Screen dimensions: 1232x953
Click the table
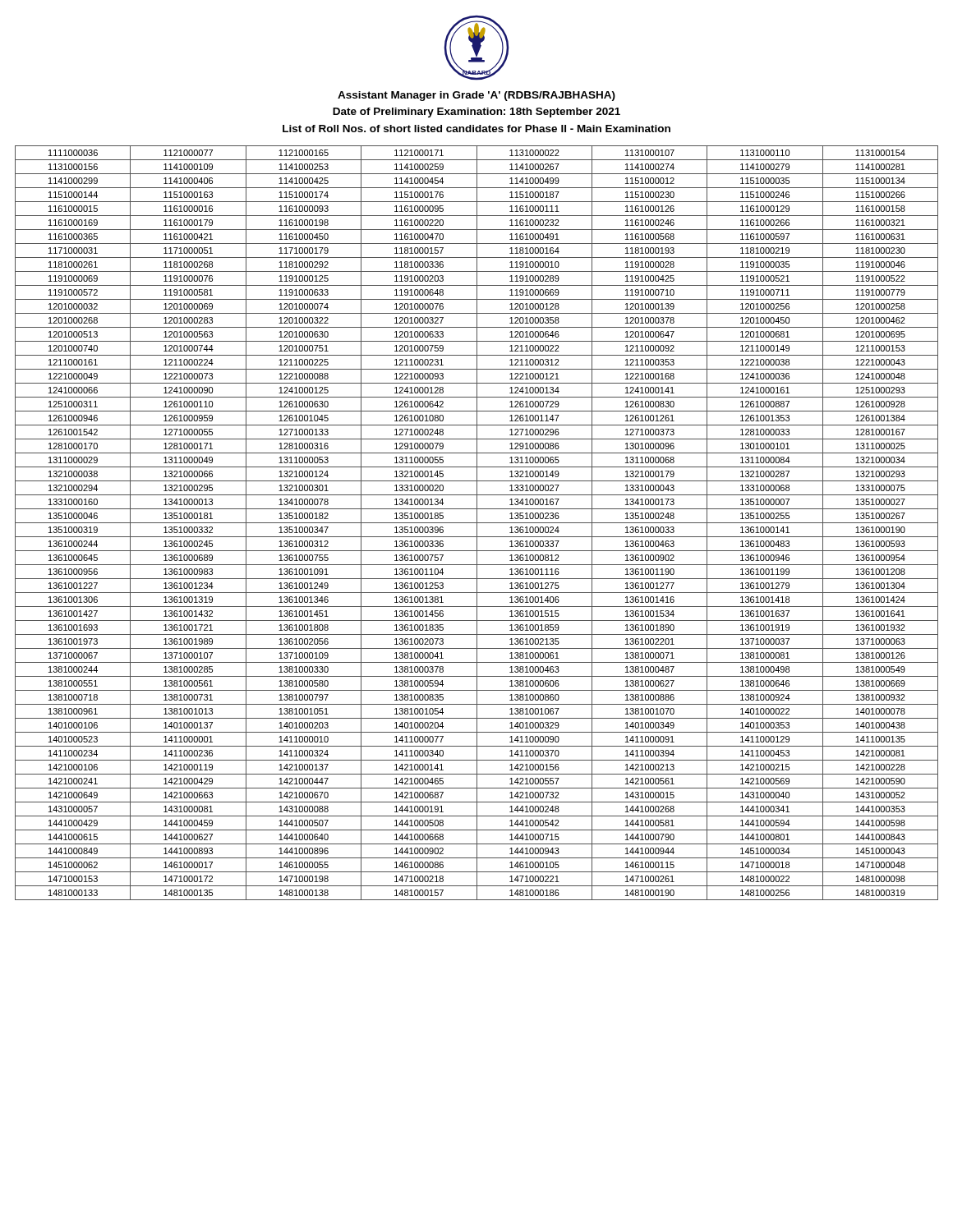point(476,523)
